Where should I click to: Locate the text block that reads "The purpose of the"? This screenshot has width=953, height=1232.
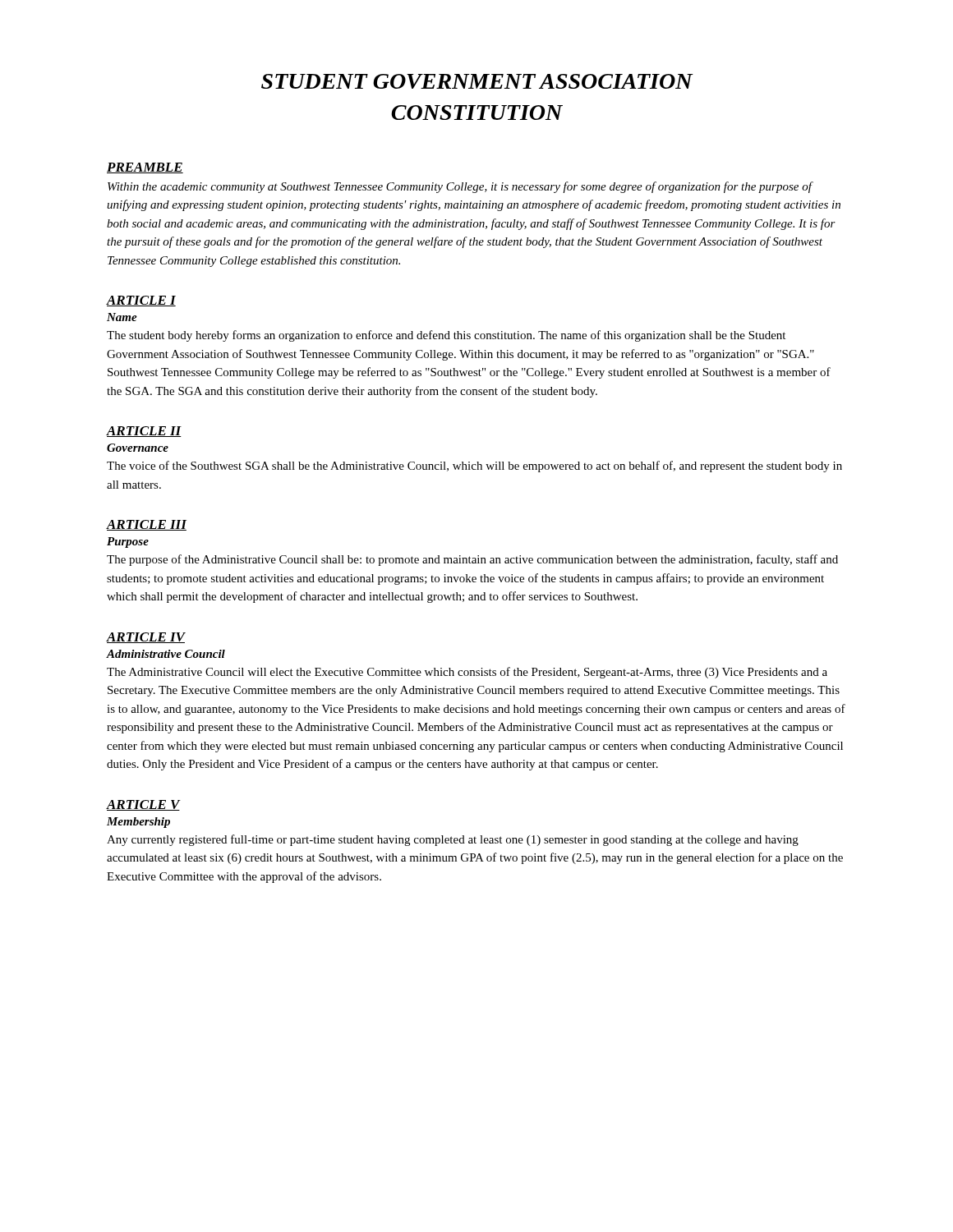(472, 578)
